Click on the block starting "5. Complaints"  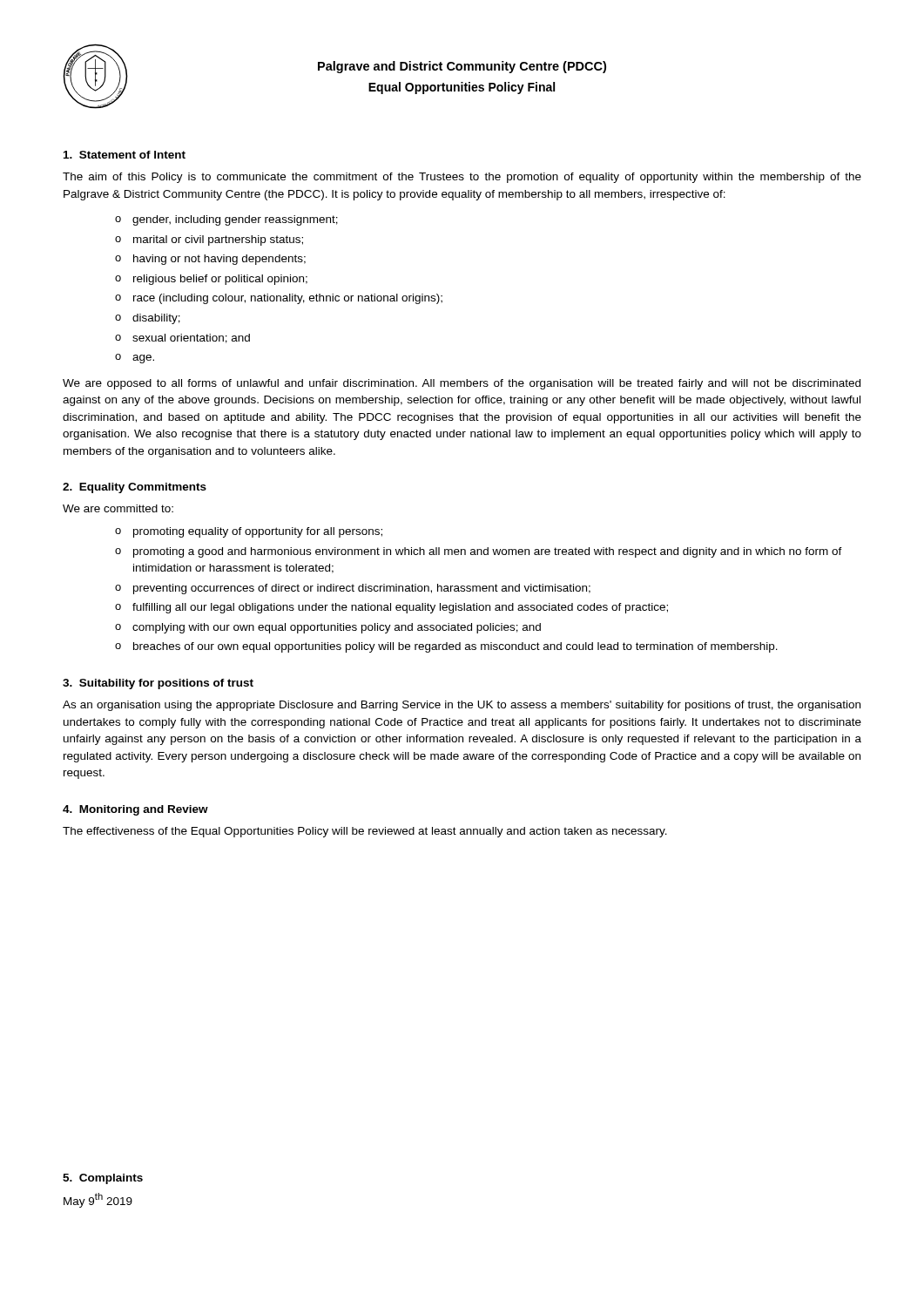click(x=103, y=1177)
